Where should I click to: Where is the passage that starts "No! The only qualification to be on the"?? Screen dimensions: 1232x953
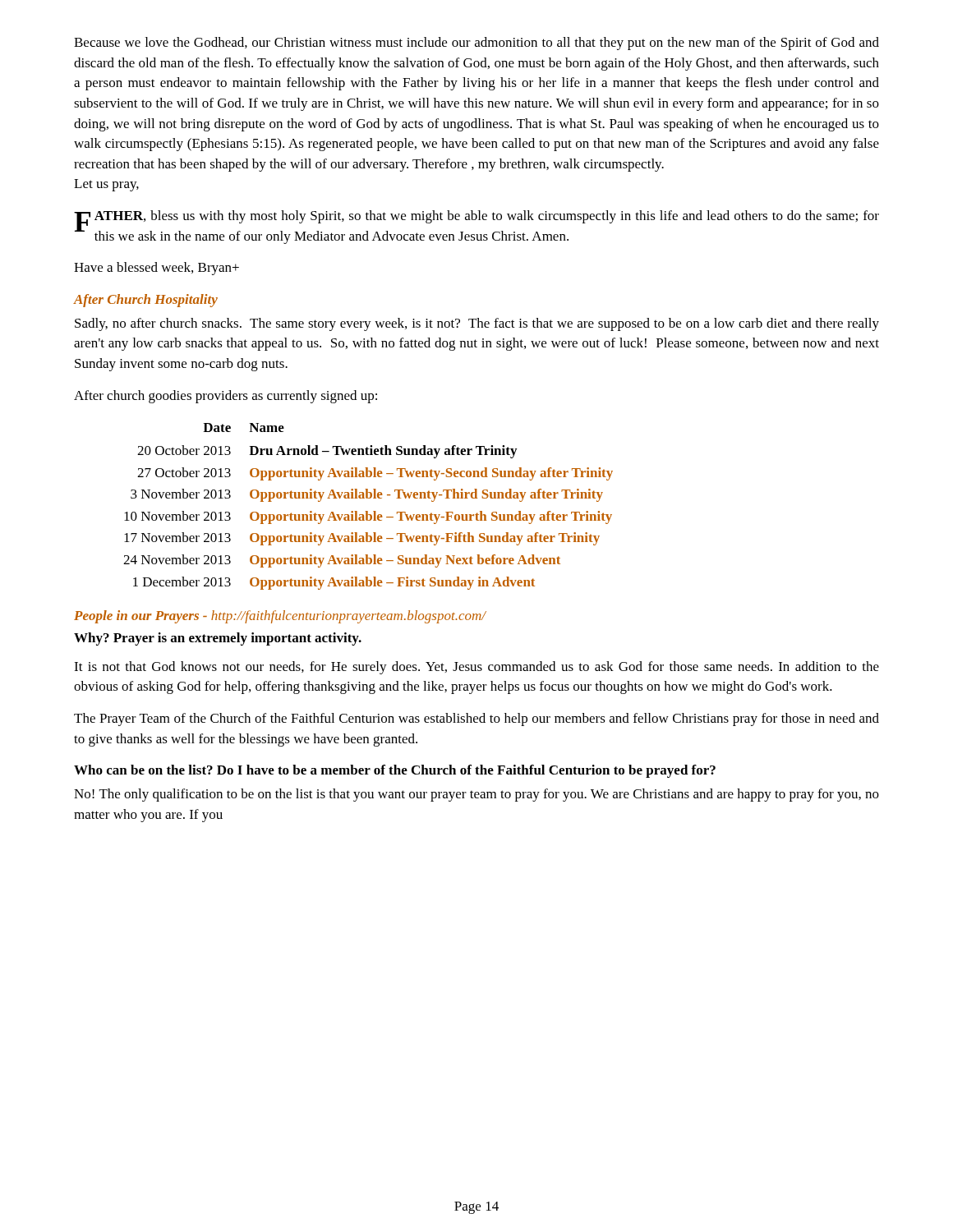476,804
